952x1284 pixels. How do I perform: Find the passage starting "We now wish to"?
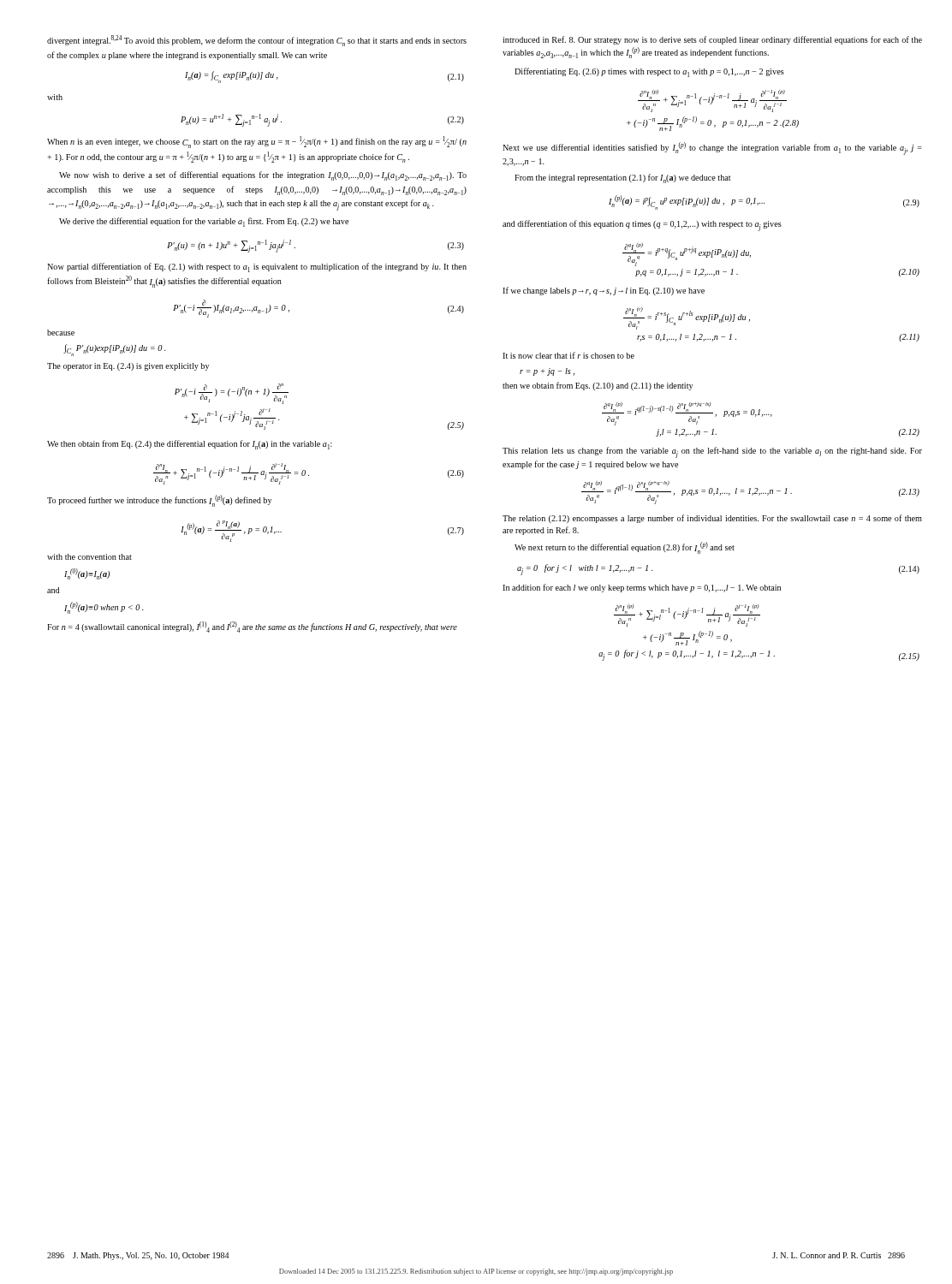257,191
